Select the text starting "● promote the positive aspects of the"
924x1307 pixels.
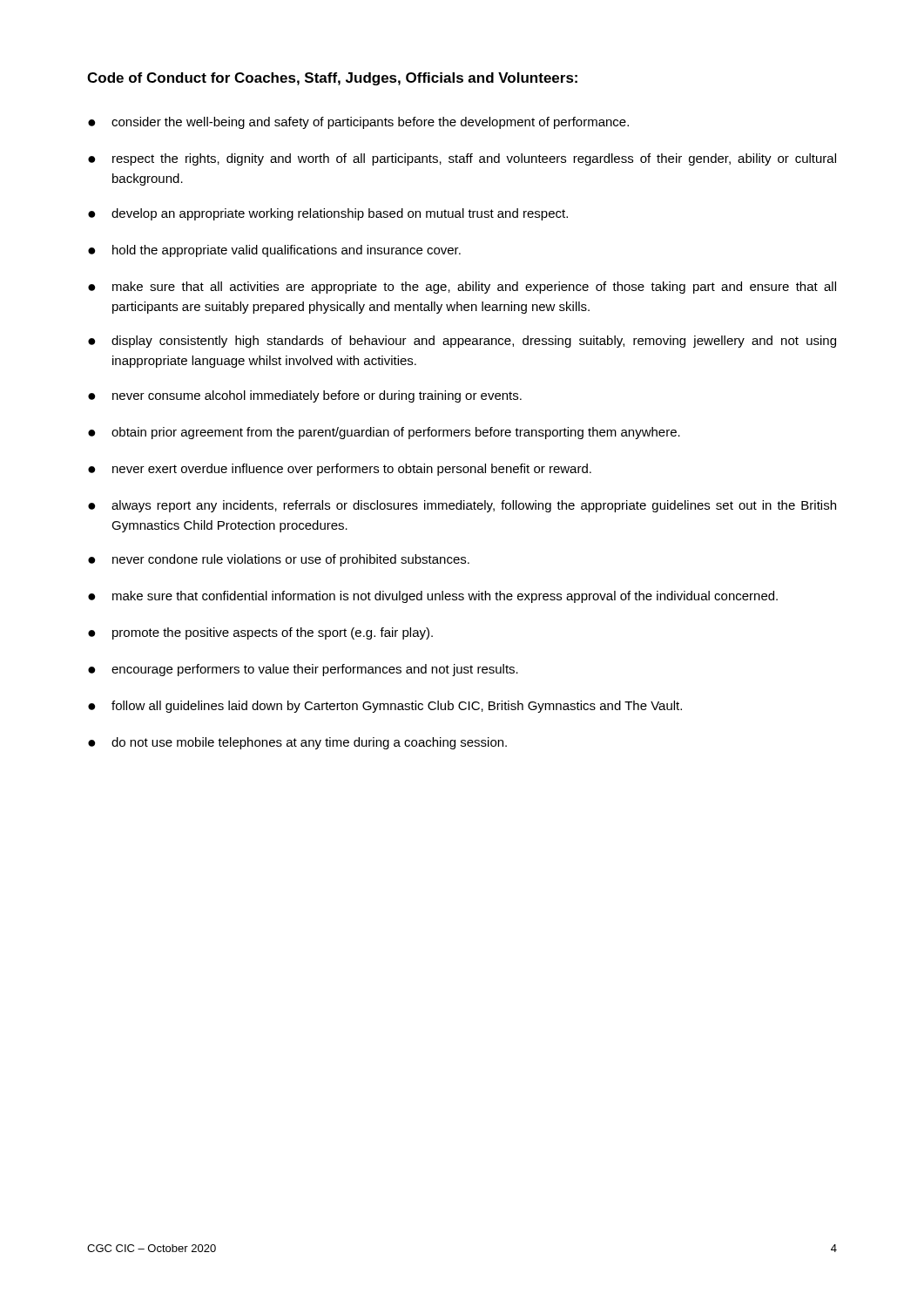260,633
